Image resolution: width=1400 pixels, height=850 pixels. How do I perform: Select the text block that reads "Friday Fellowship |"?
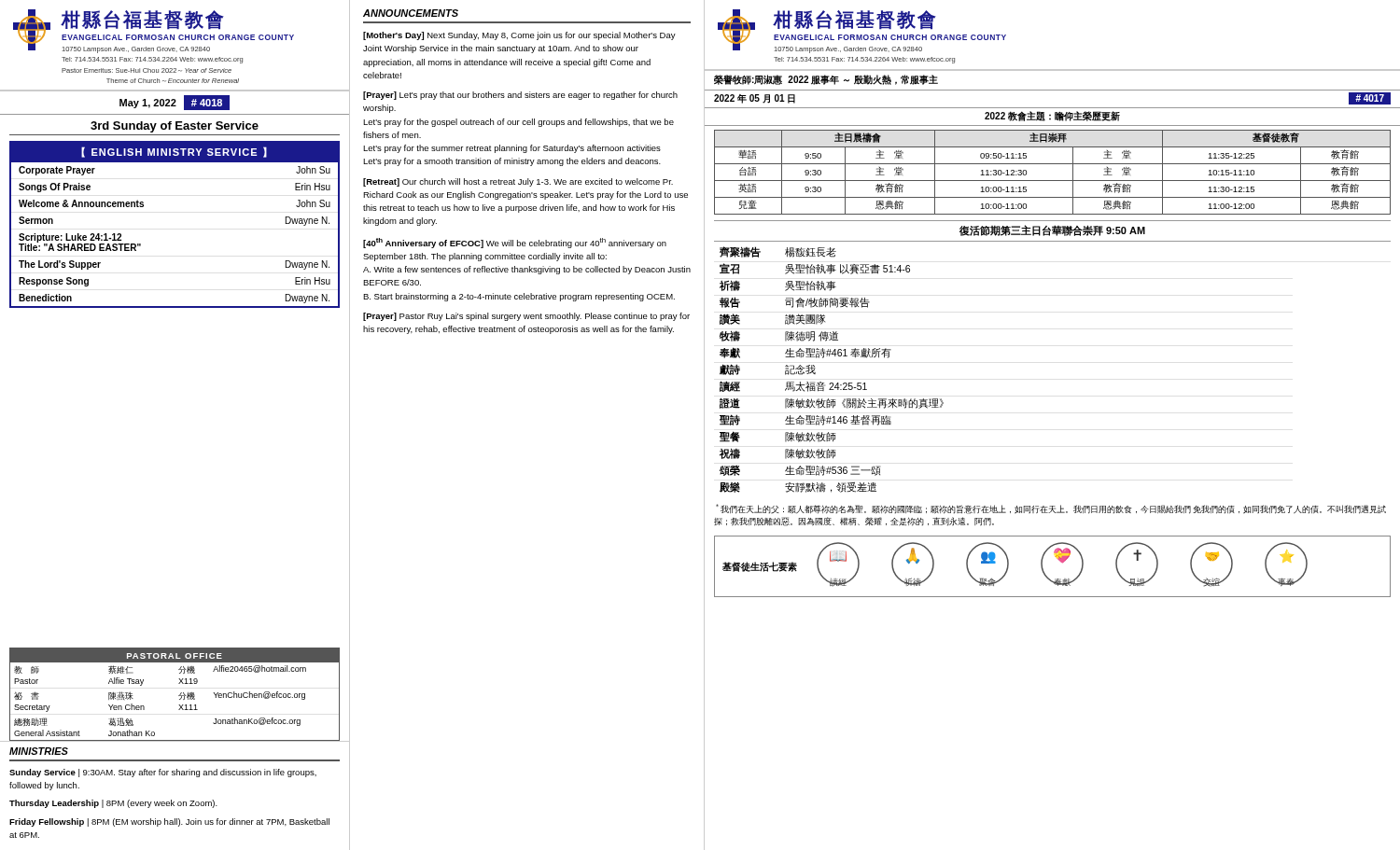(x=170, y=828)
